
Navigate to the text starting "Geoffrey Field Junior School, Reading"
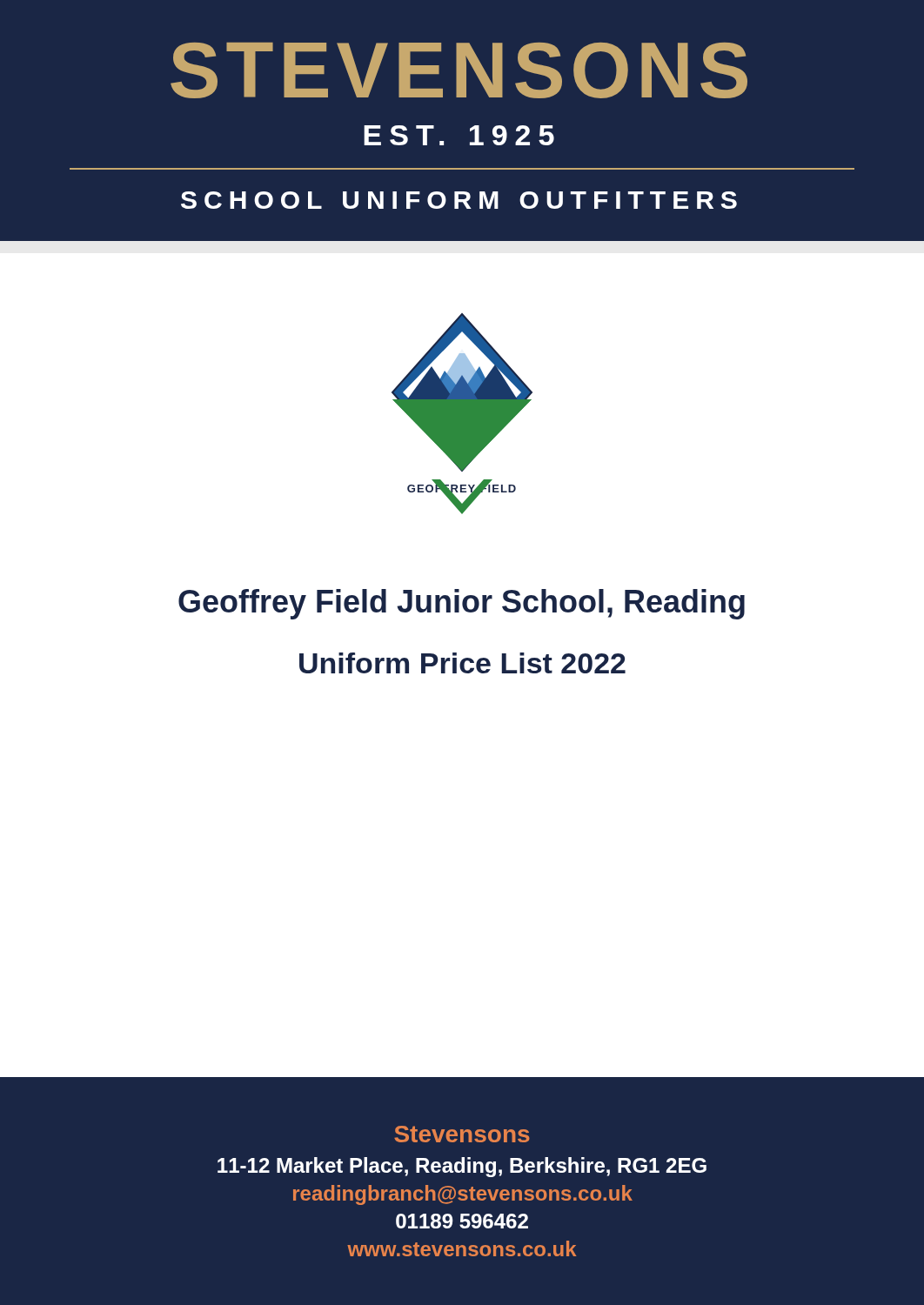click(x=462, y=602)
